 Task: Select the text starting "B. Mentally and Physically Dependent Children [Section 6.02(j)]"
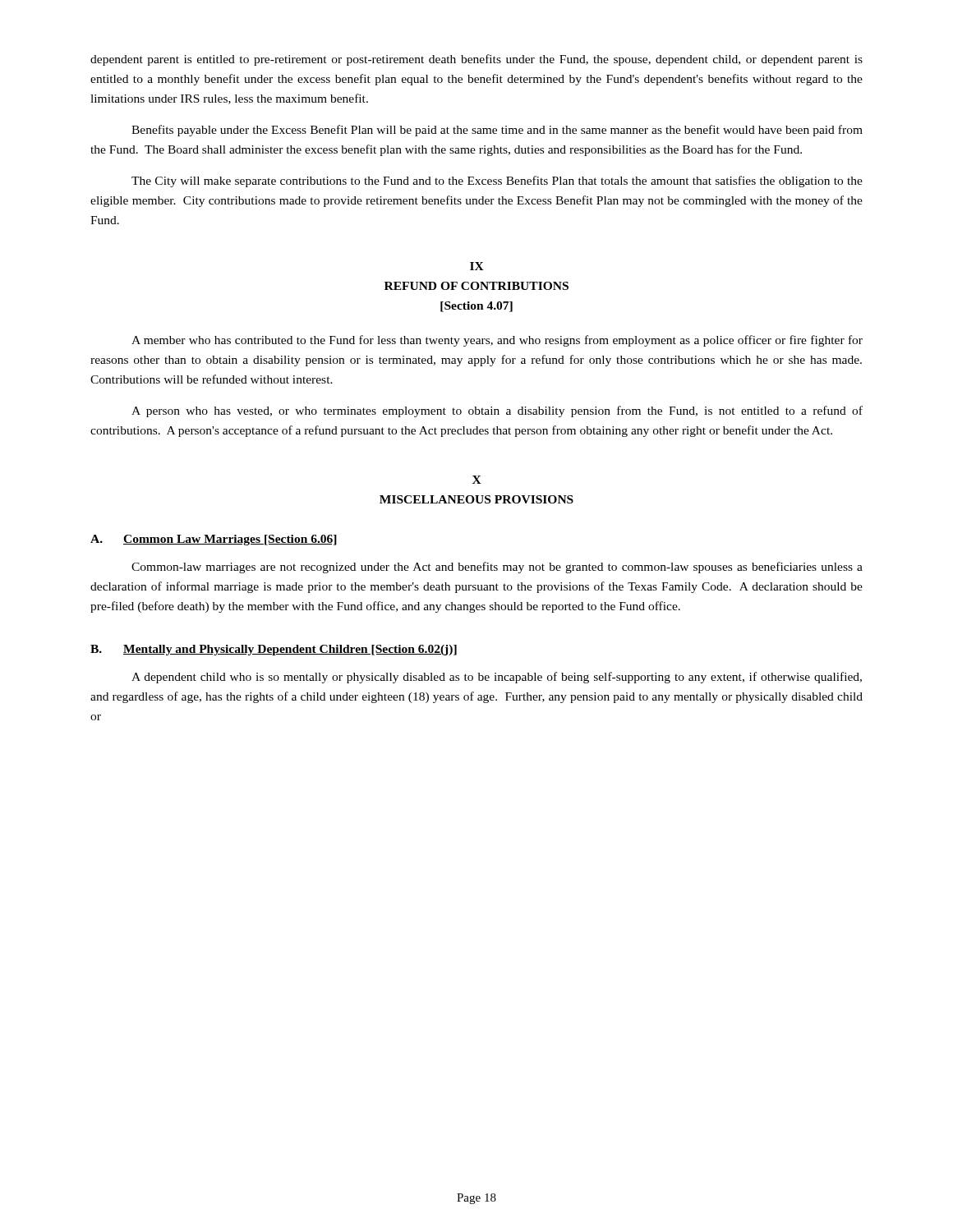coord(274,649)
